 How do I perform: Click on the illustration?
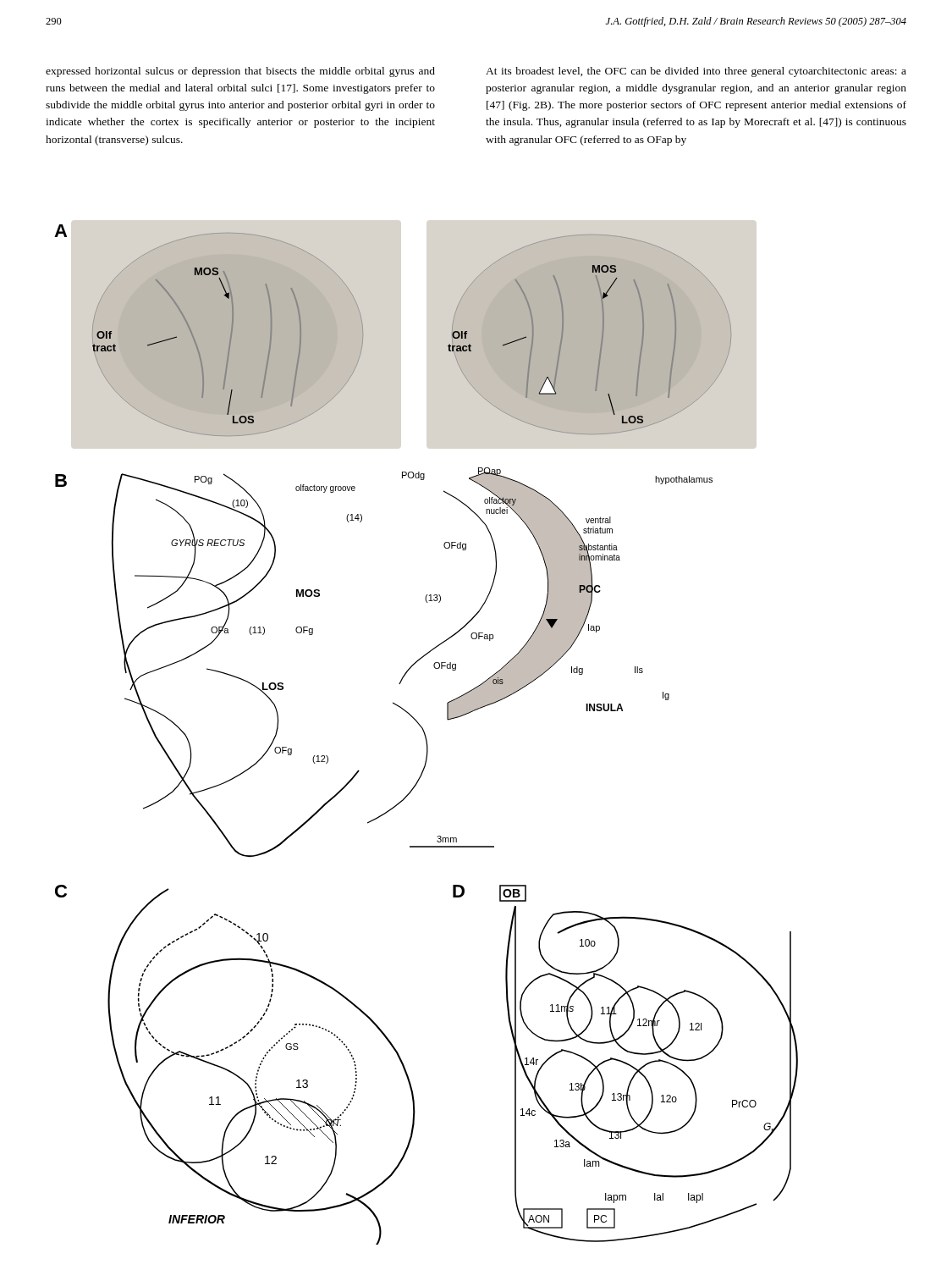[x=476, y=728]
